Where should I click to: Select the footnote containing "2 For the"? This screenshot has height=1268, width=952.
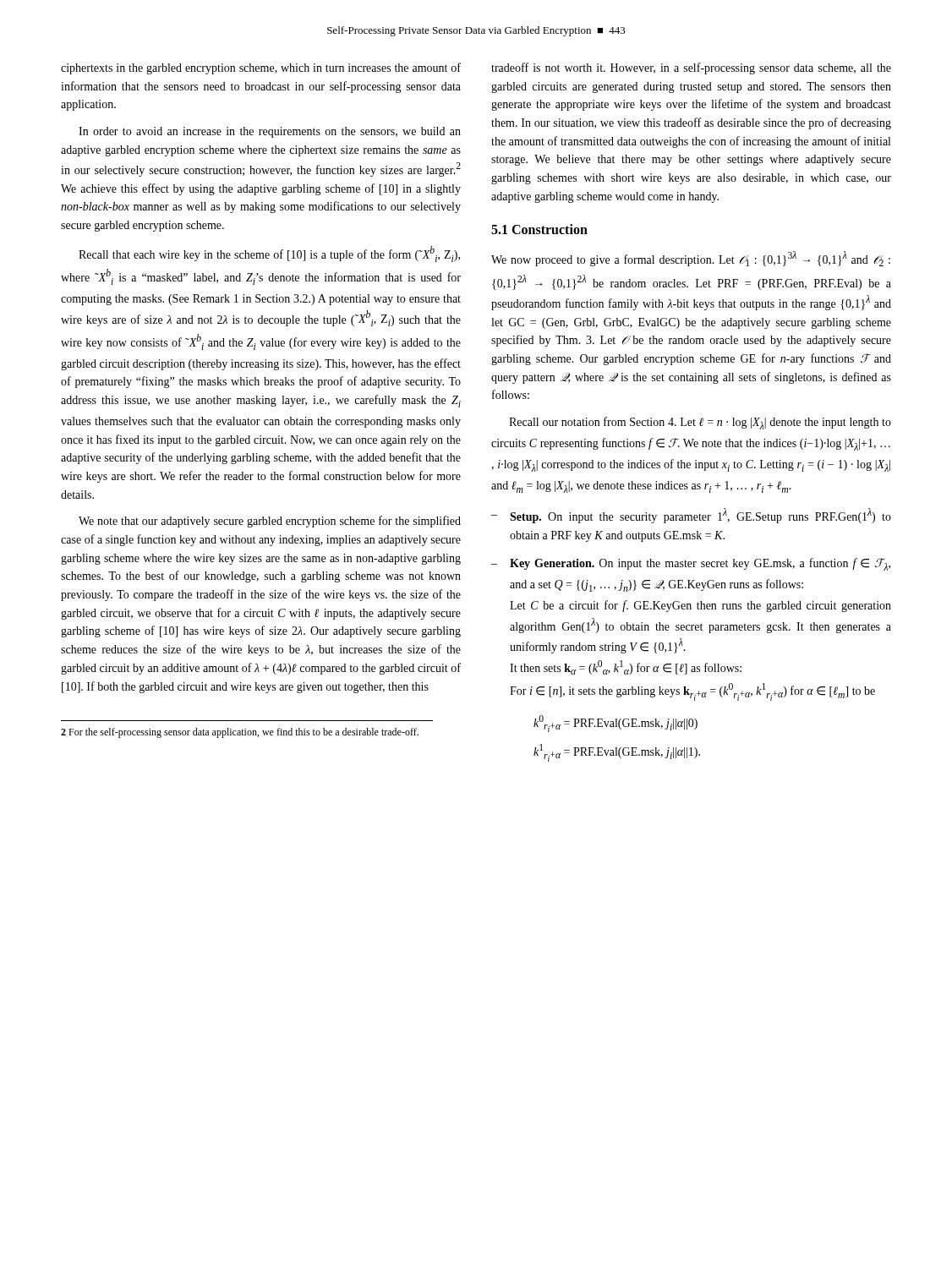[x=240, y=732]
